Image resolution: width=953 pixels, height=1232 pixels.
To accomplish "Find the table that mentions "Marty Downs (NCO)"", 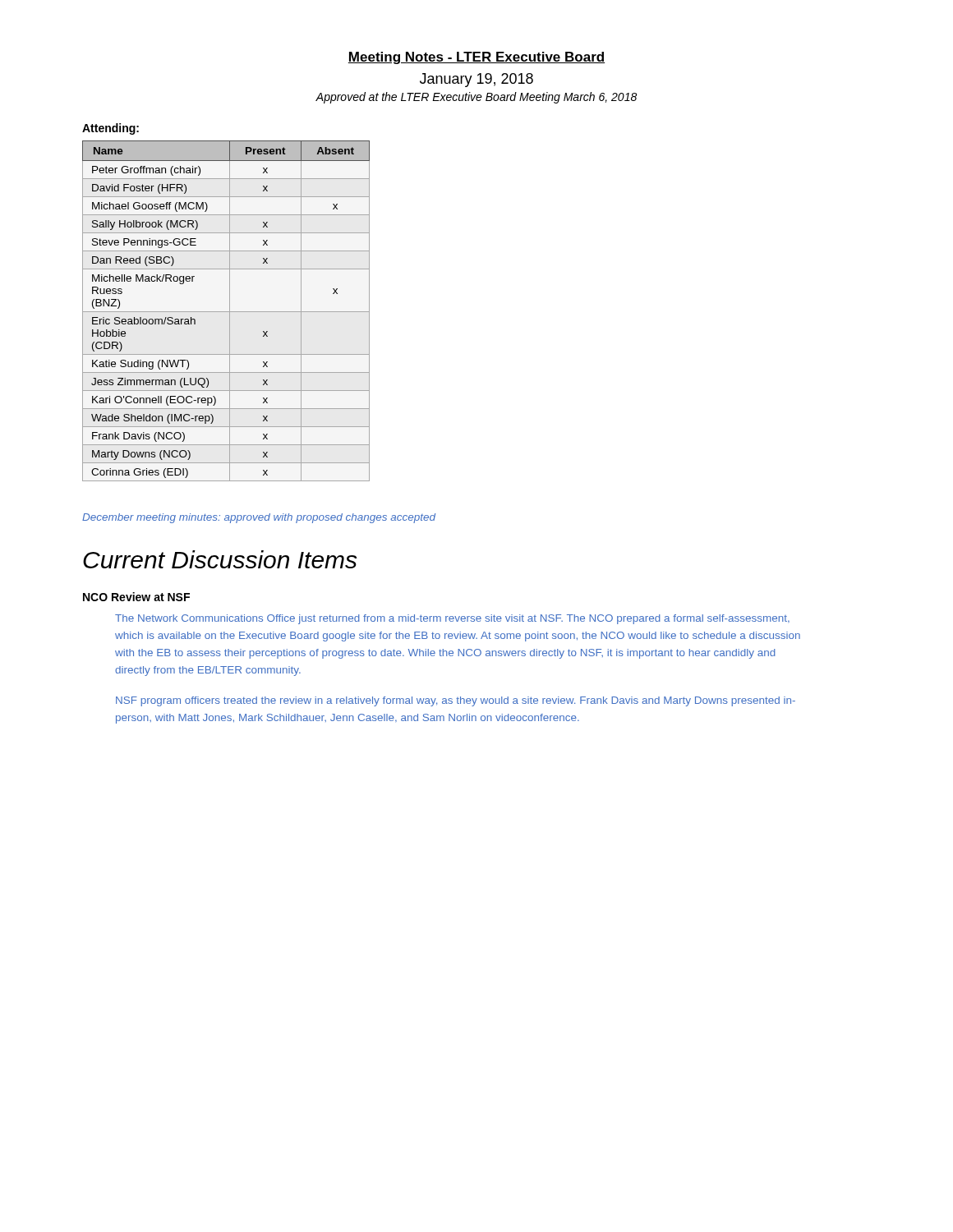I will [x=476, y=311].
